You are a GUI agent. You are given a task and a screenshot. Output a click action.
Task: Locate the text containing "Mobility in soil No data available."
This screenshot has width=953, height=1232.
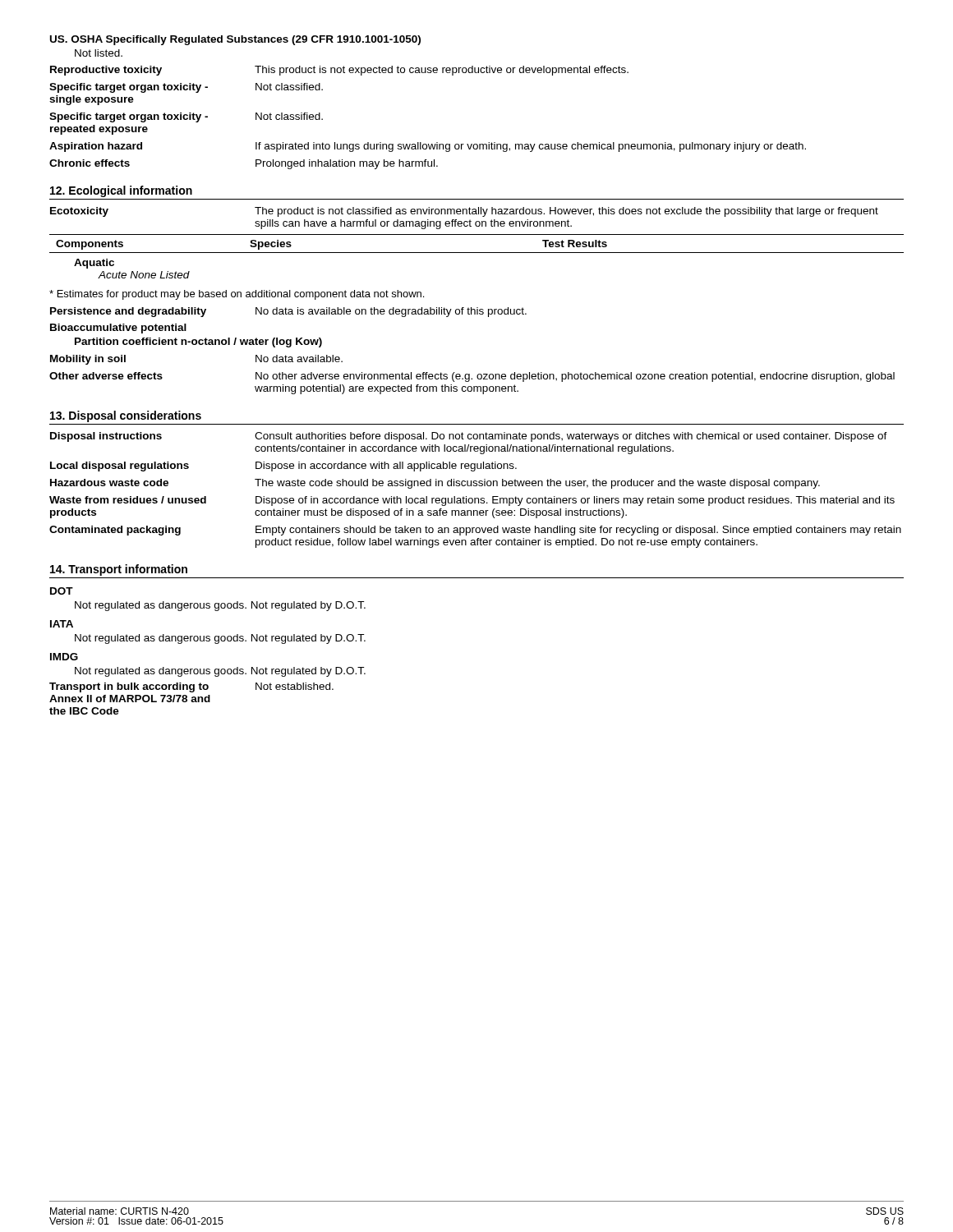coord(87,359)
